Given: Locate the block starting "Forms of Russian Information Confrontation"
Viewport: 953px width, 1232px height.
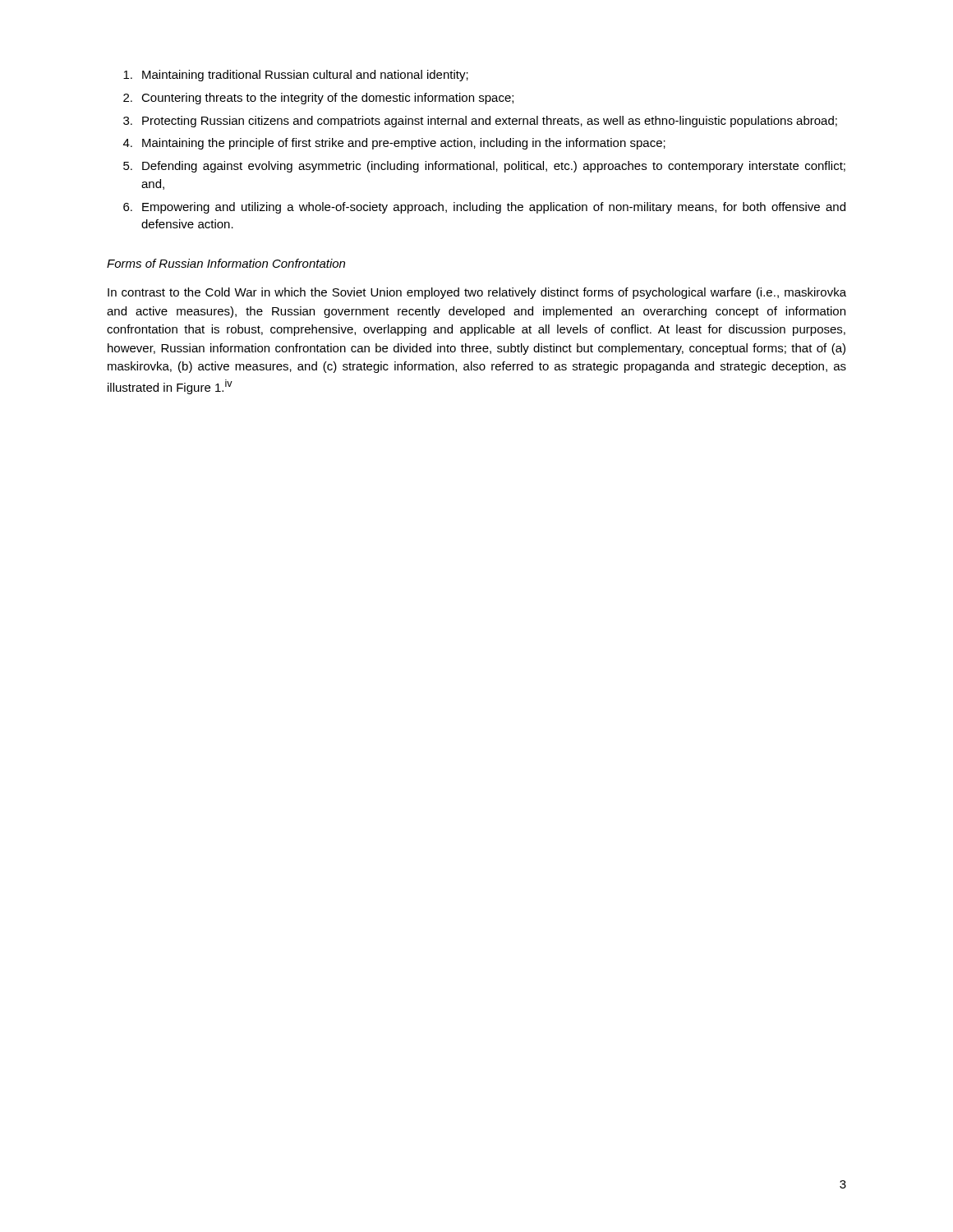Looking at the screenshot, I should [x=226, y=263].
